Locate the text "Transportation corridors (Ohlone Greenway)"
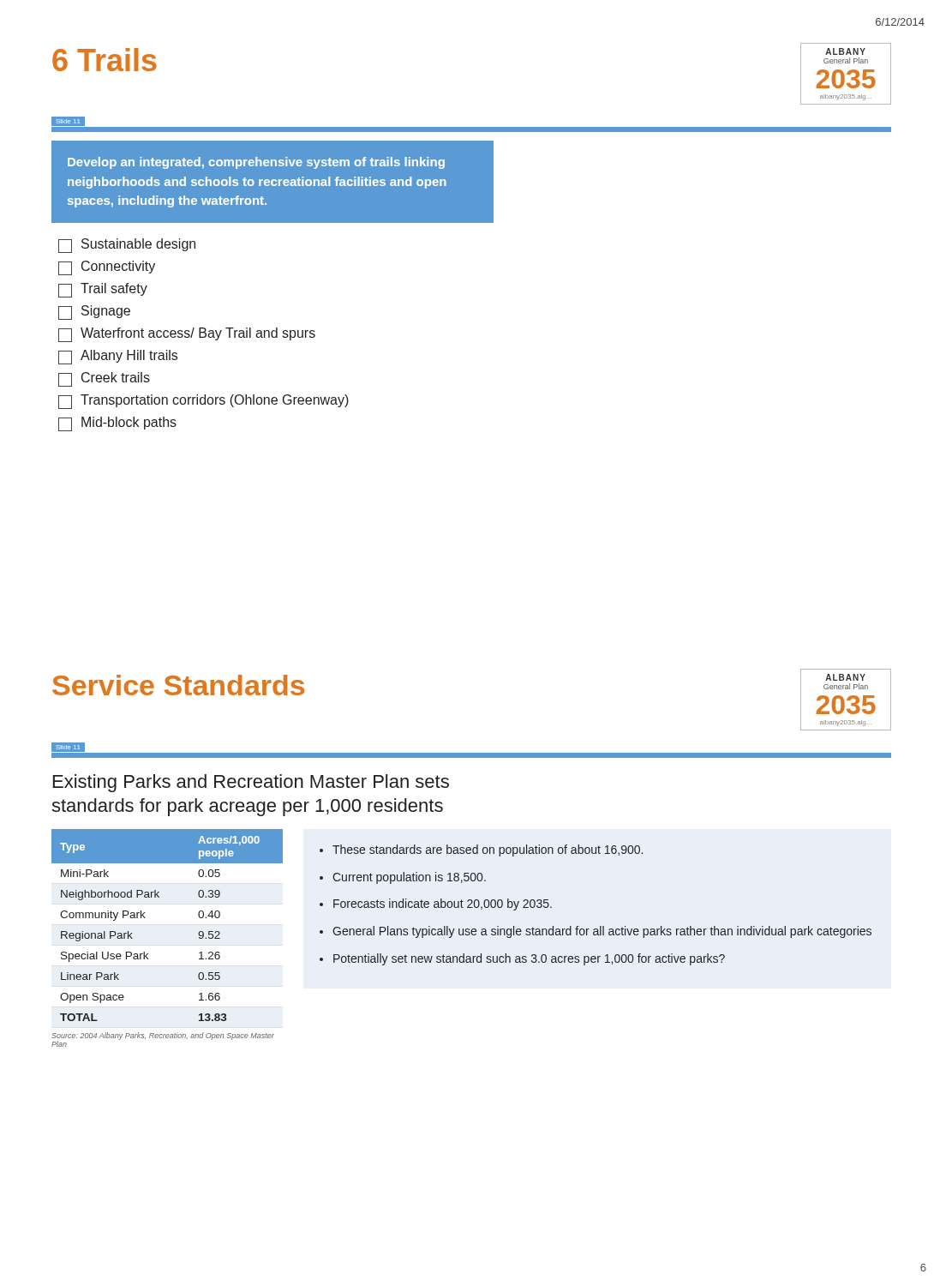The image size is (952, 1286). pyautogui.click(x=204, y=402)
